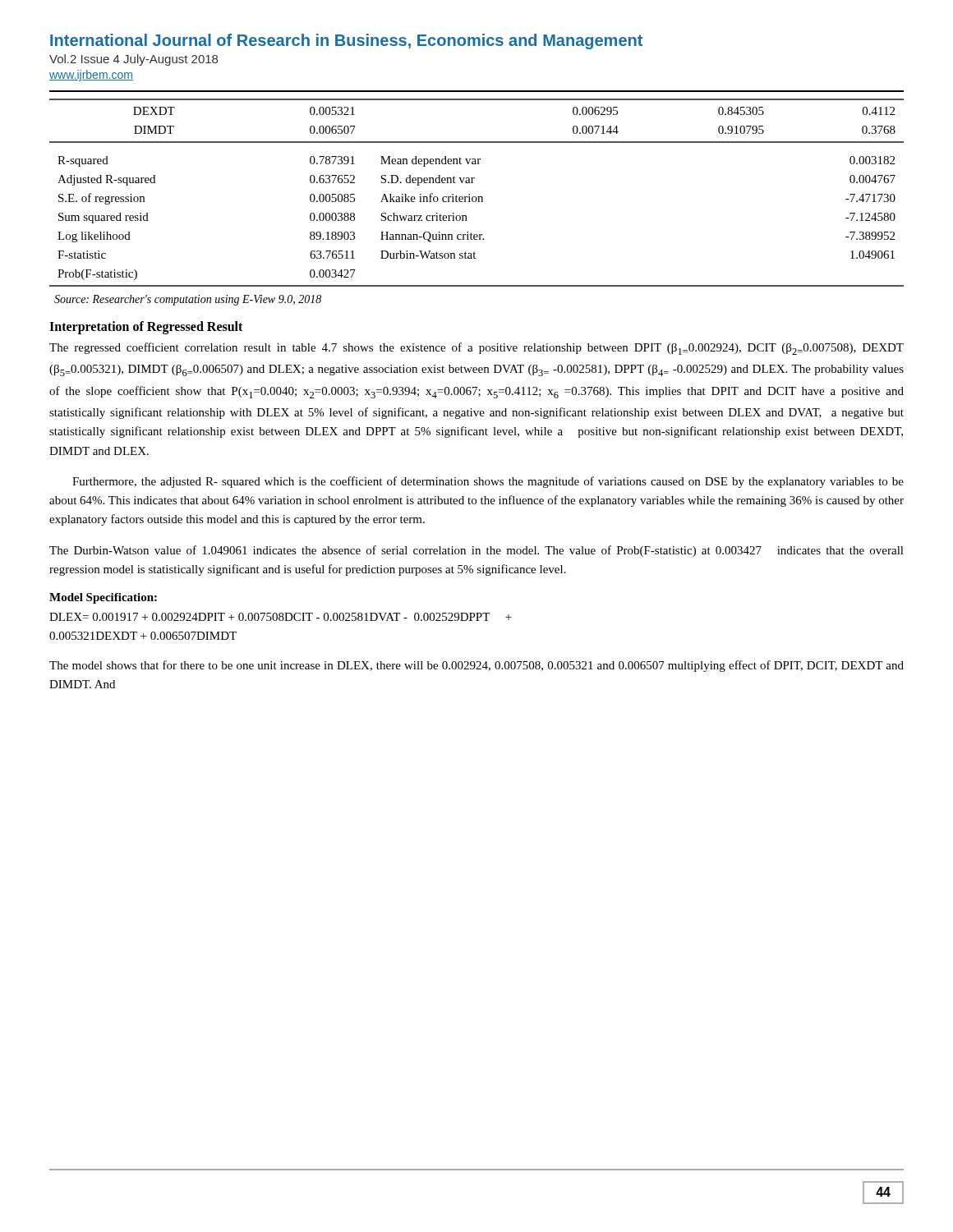Click on the section header with the text "Interpretation of Regressed Result"
The image size is (953, 1232).
[x=146, y=326]
